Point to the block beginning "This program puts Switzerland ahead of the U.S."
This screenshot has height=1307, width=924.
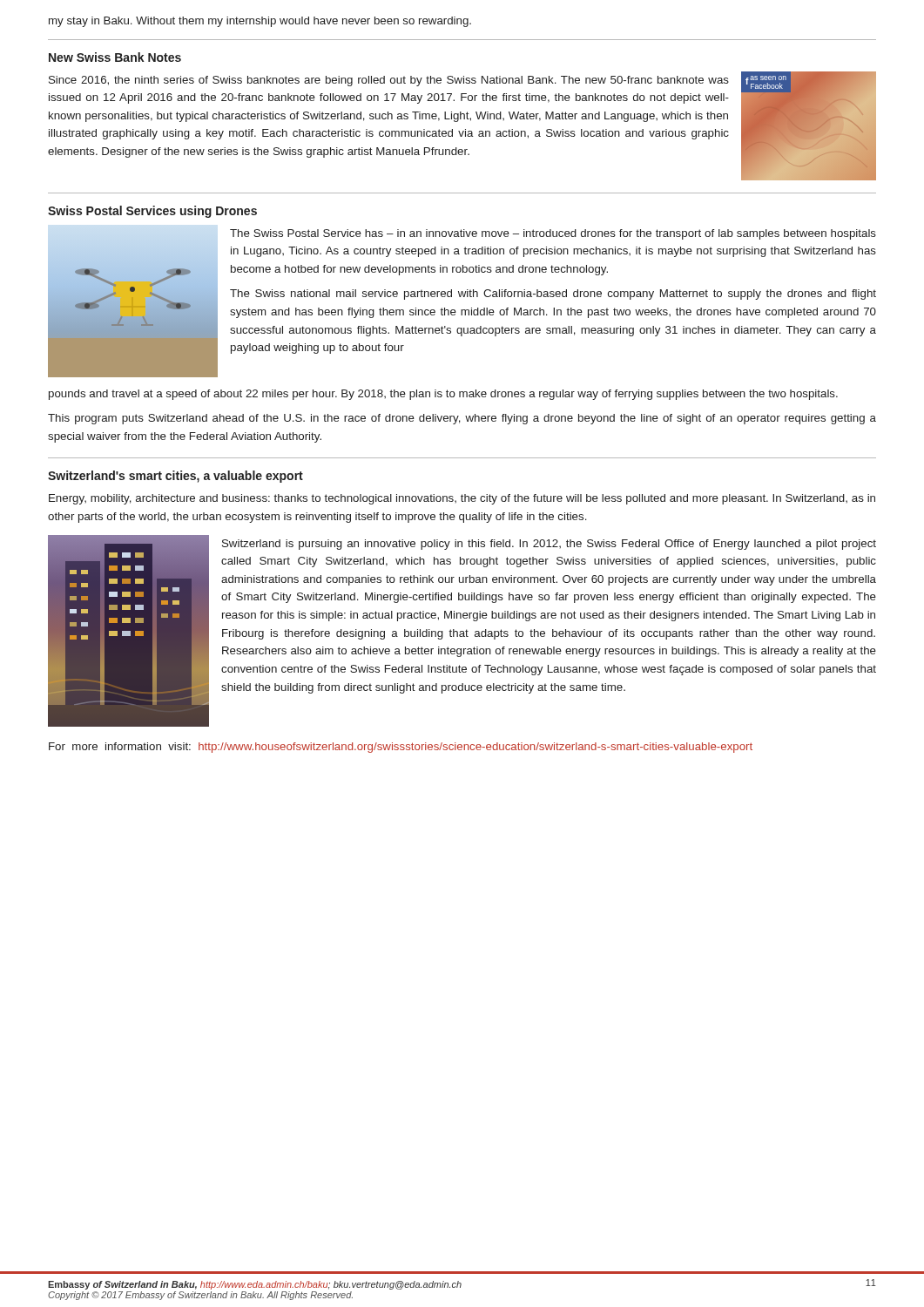[x=462, y=427]
